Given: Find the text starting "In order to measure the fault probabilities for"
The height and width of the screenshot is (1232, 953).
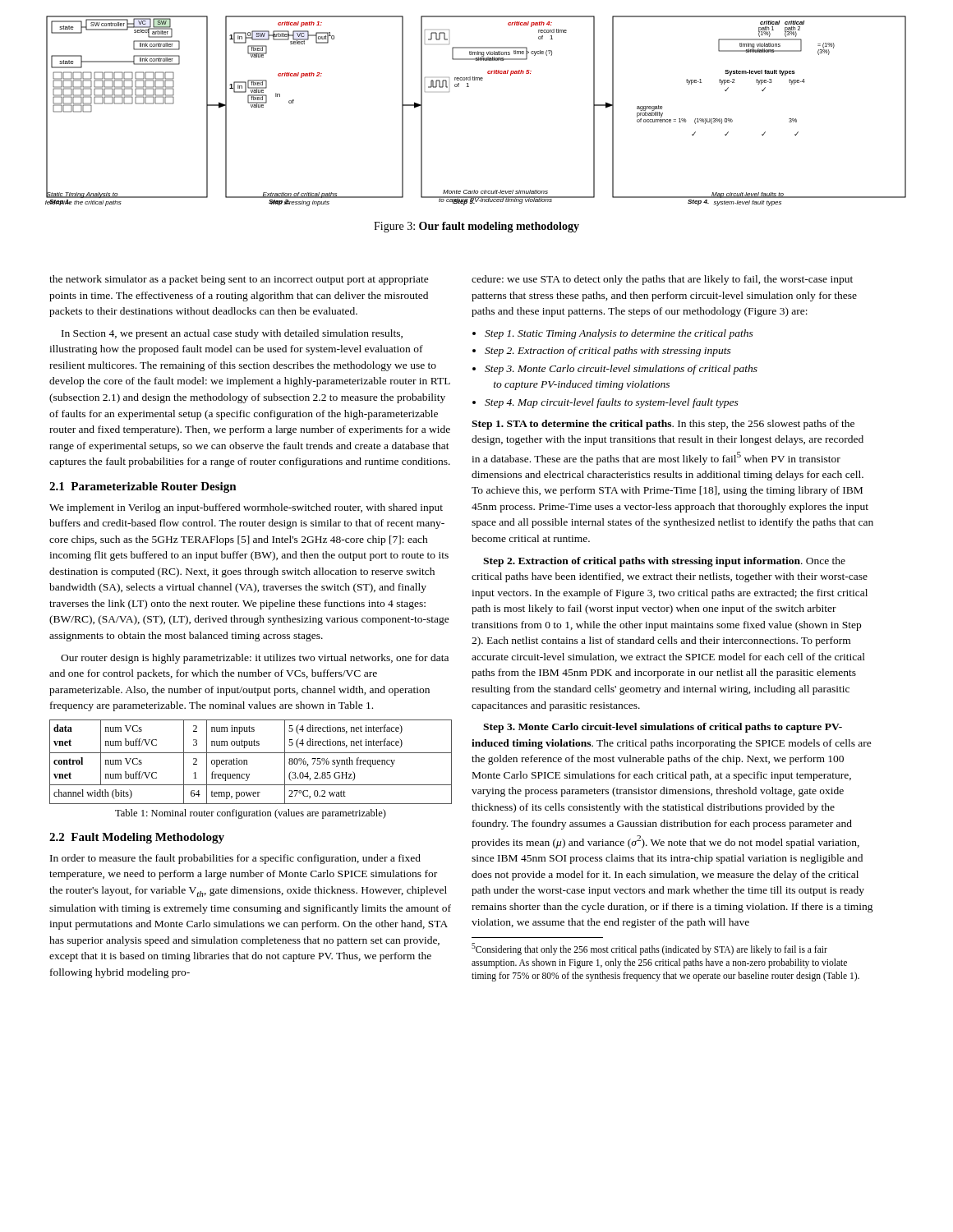Looking at the screenshot, I should pos(251,915).
